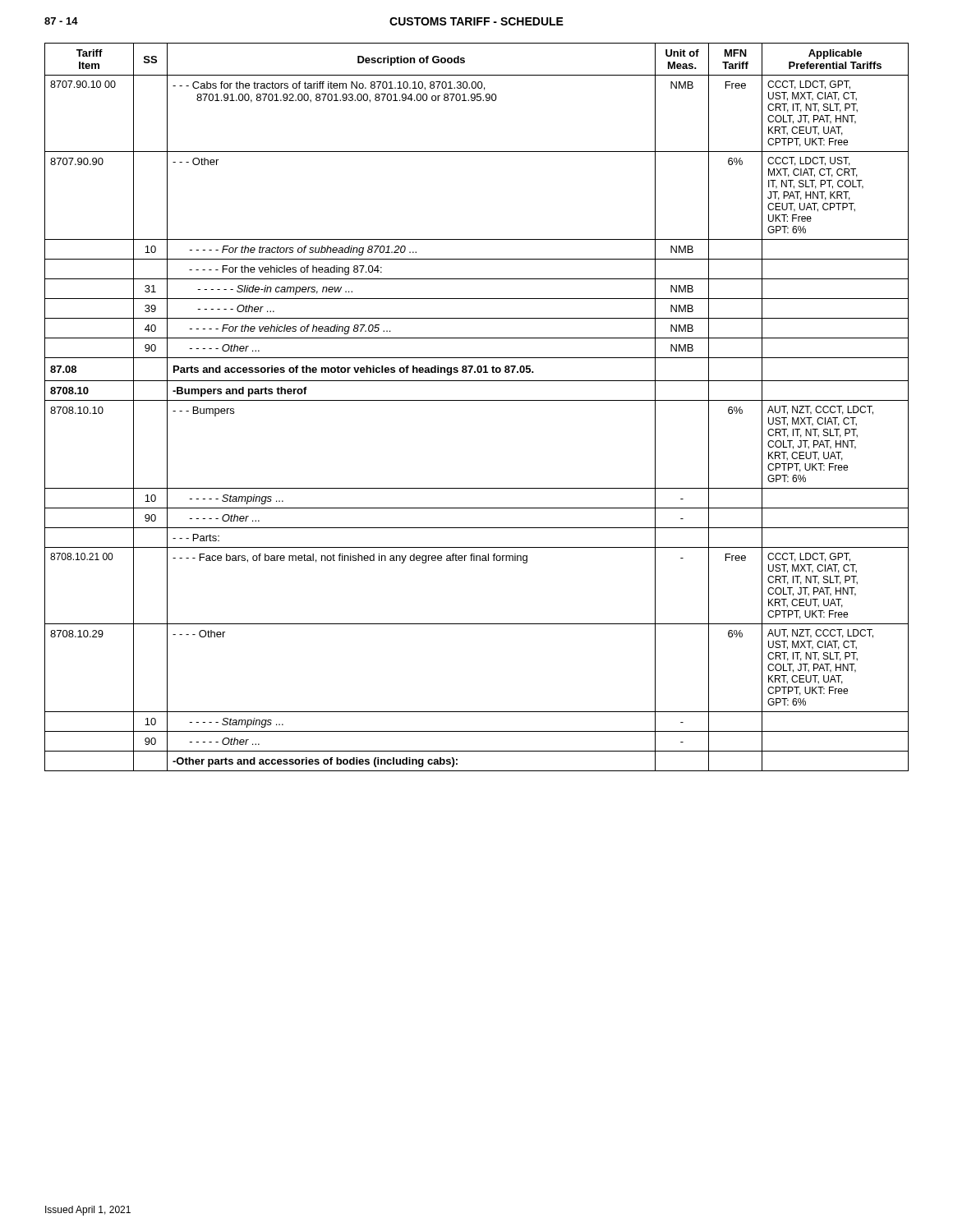
Task: Click on the table containing "Description of Goods"
Action: click(x=476, y=407)
